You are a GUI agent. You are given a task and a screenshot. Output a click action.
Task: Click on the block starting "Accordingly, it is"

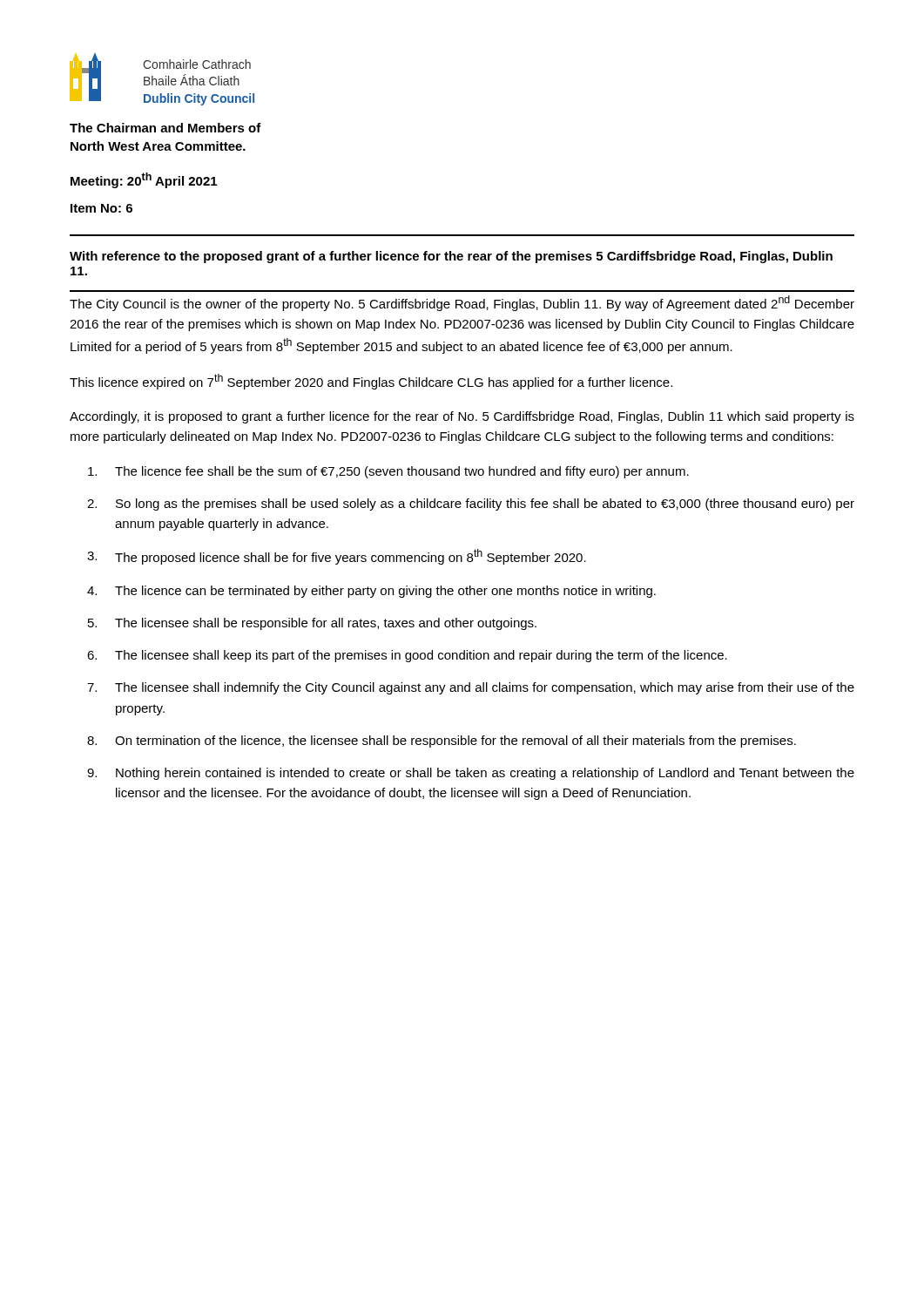click(462, 426)
